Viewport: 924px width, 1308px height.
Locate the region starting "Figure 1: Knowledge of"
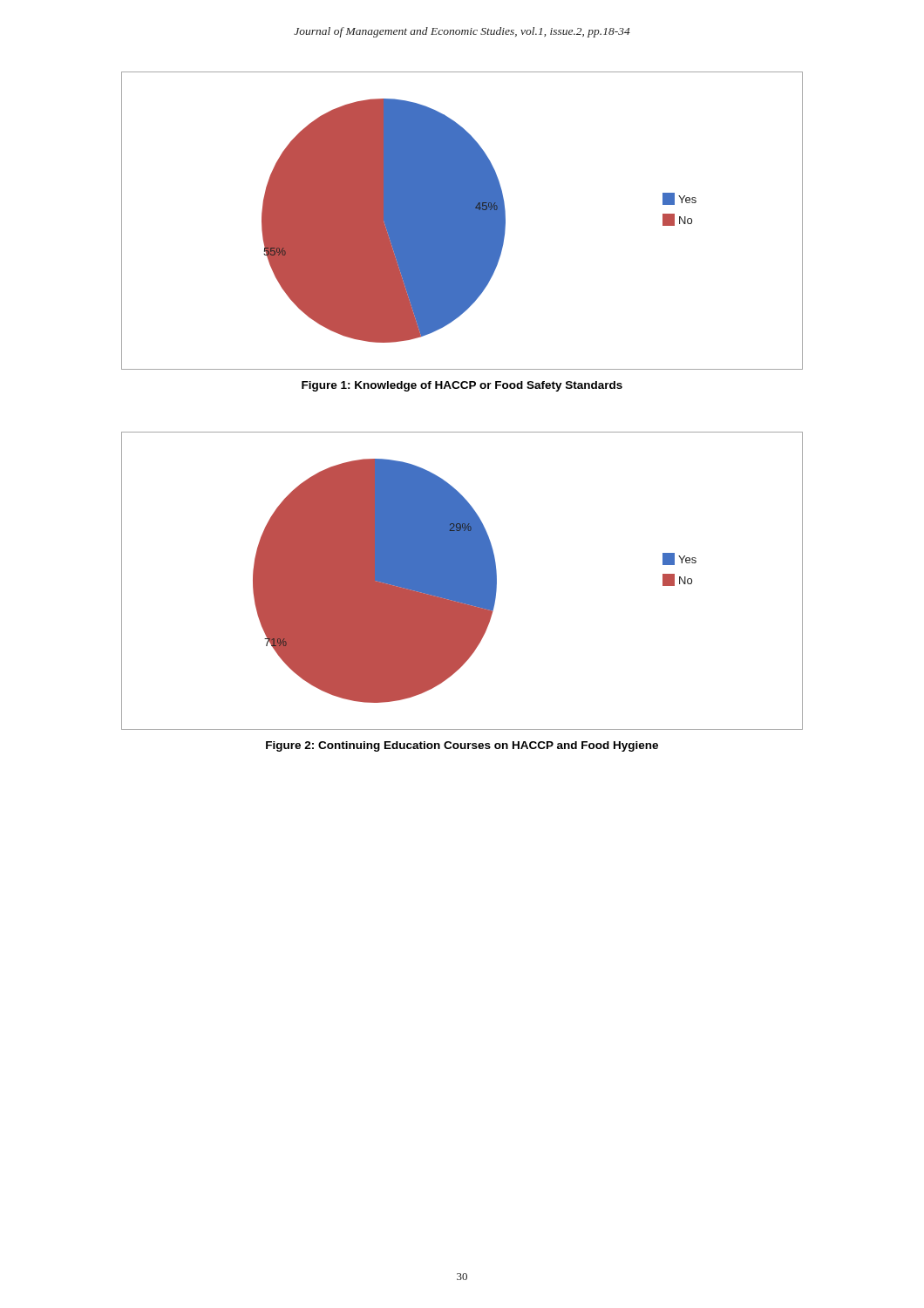(x=462, y=385)
